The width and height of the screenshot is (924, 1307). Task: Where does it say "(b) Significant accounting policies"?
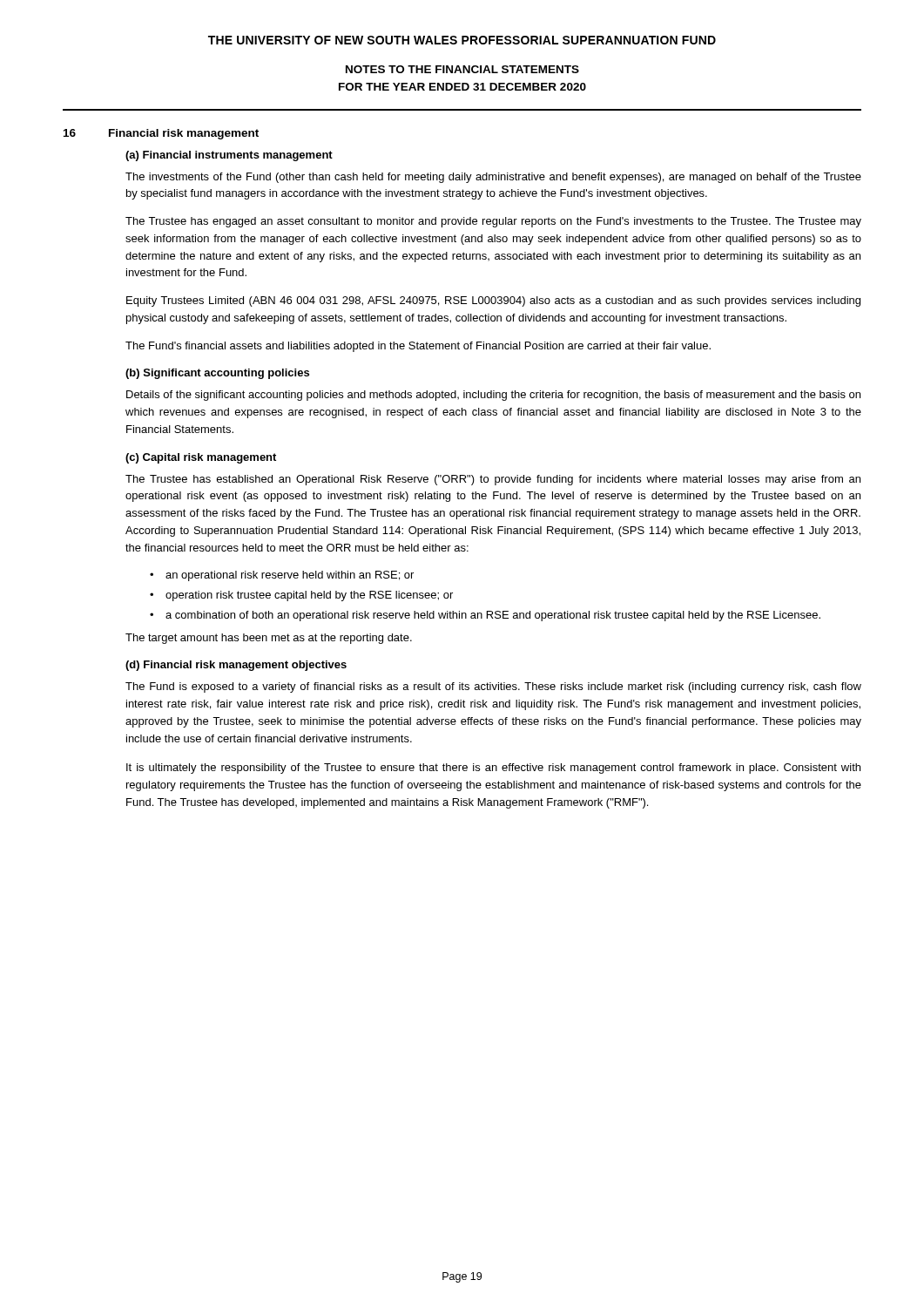point(218,373)
